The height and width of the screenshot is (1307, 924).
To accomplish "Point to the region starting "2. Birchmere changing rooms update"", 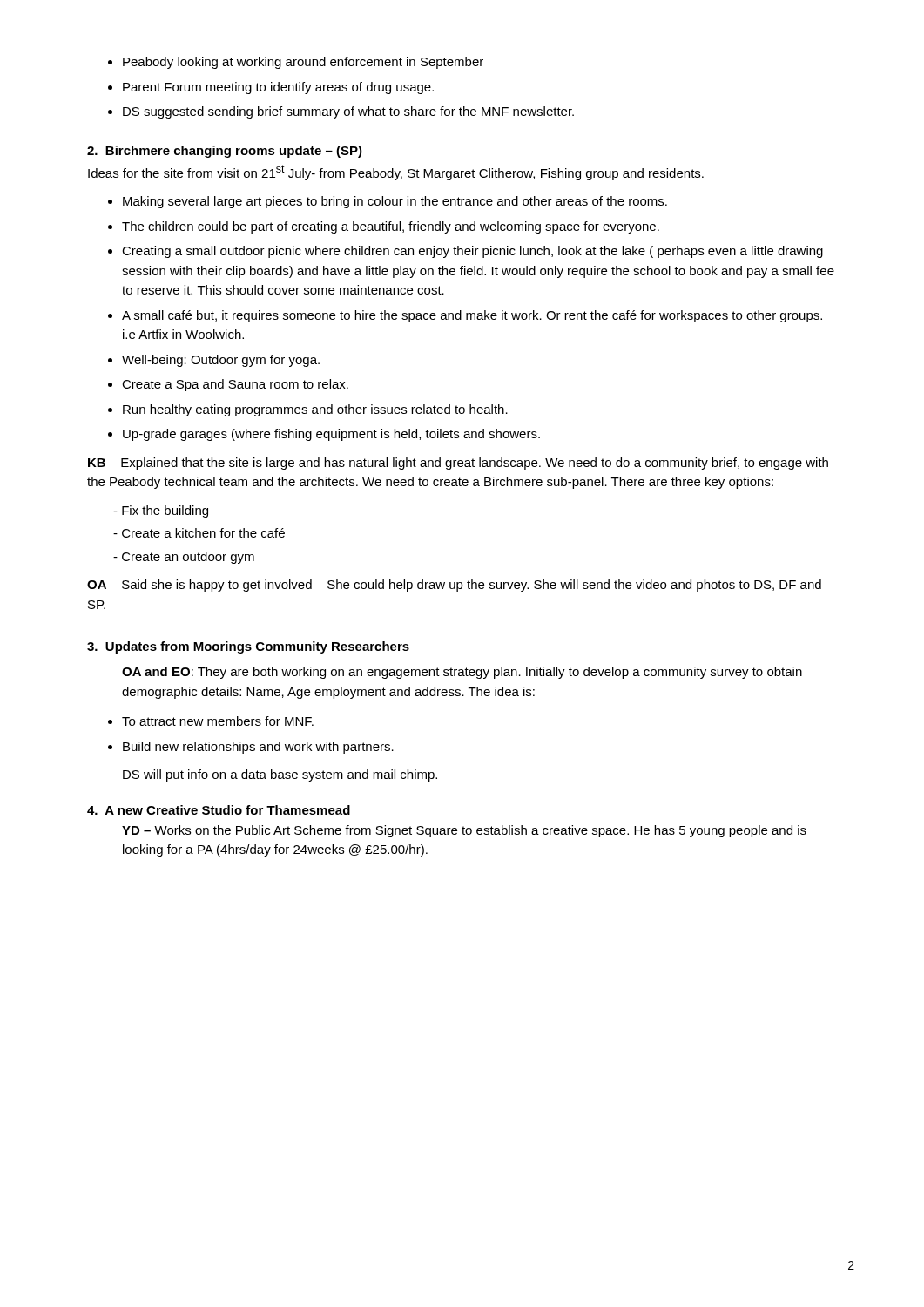I will pos(225,150).
